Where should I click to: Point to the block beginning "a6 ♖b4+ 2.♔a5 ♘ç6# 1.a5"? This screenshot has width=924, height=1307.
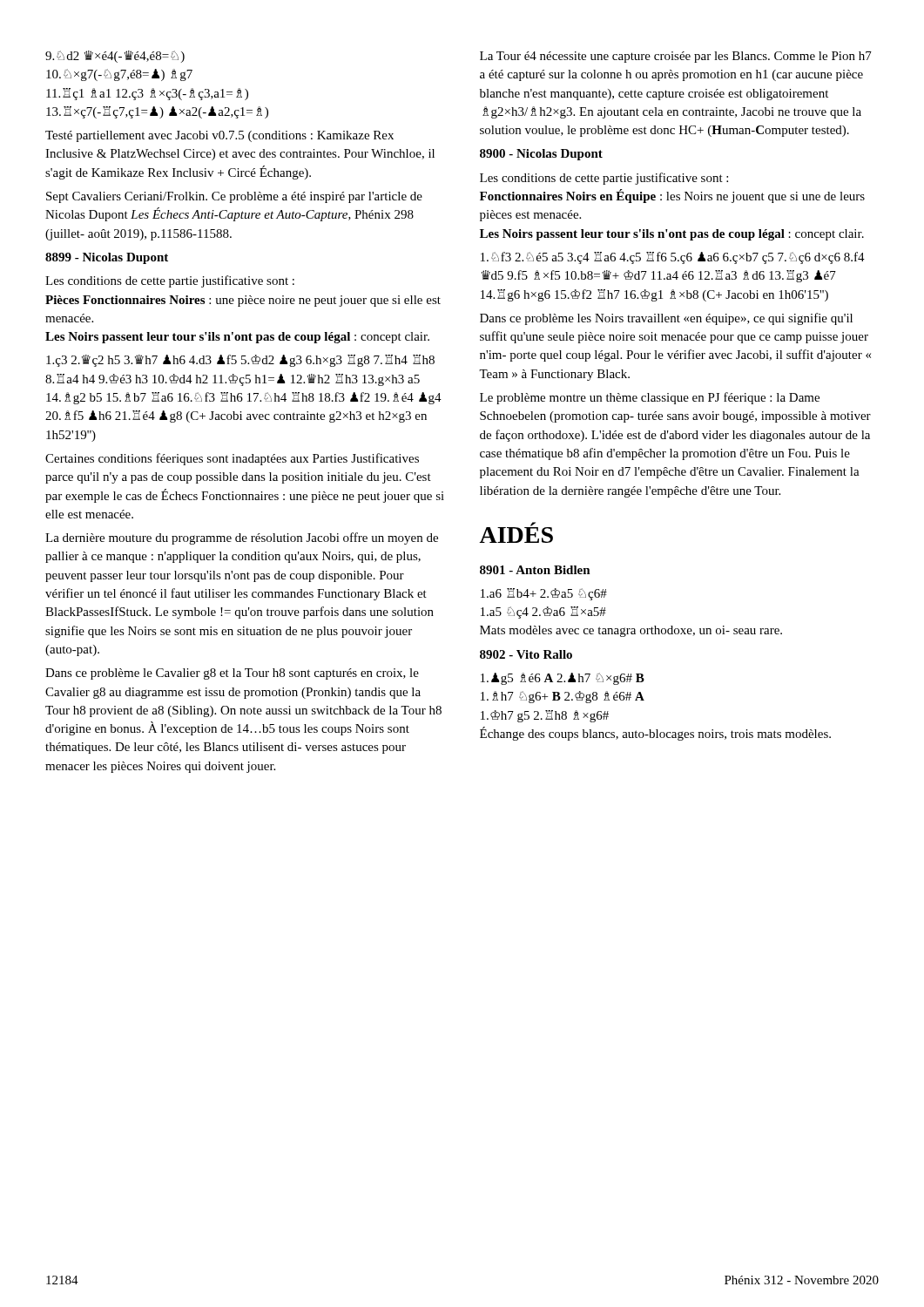pyautogui.click(x=544, y=594)
